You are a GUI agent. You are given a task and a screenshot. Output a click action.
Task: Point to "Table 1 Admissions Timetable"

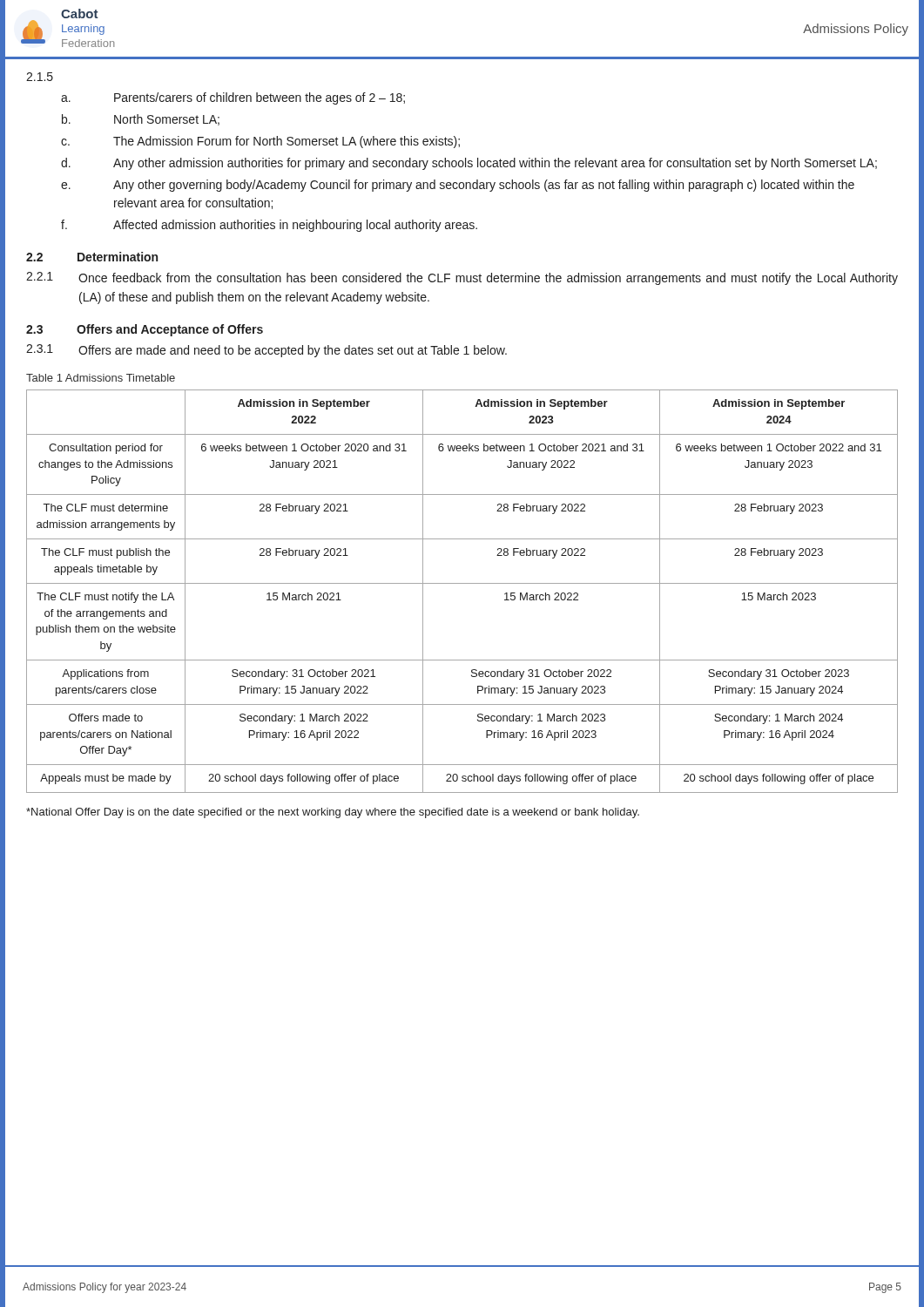[101, 378]
